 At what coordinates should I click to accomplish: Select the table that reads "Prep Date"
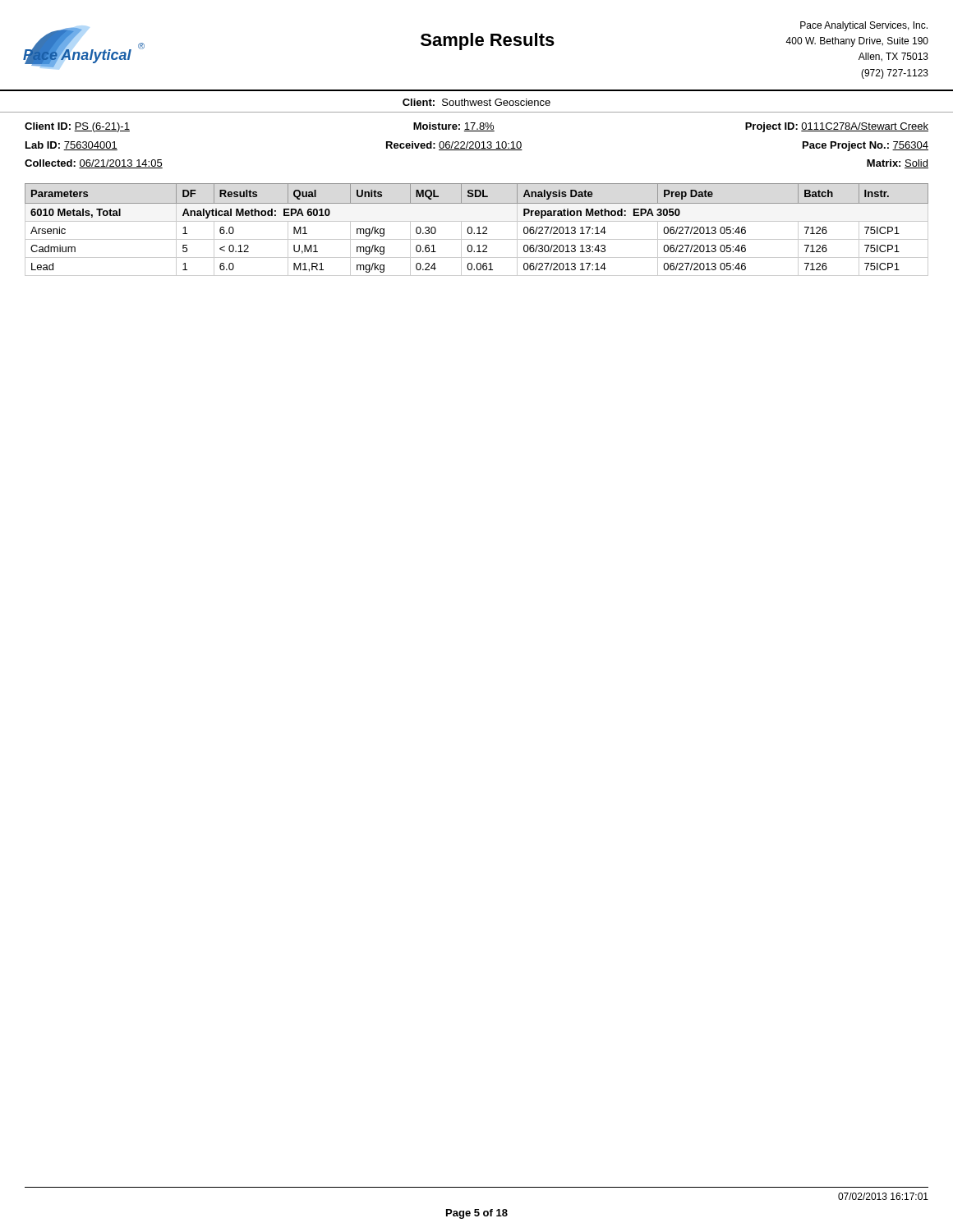pos(476,225)
